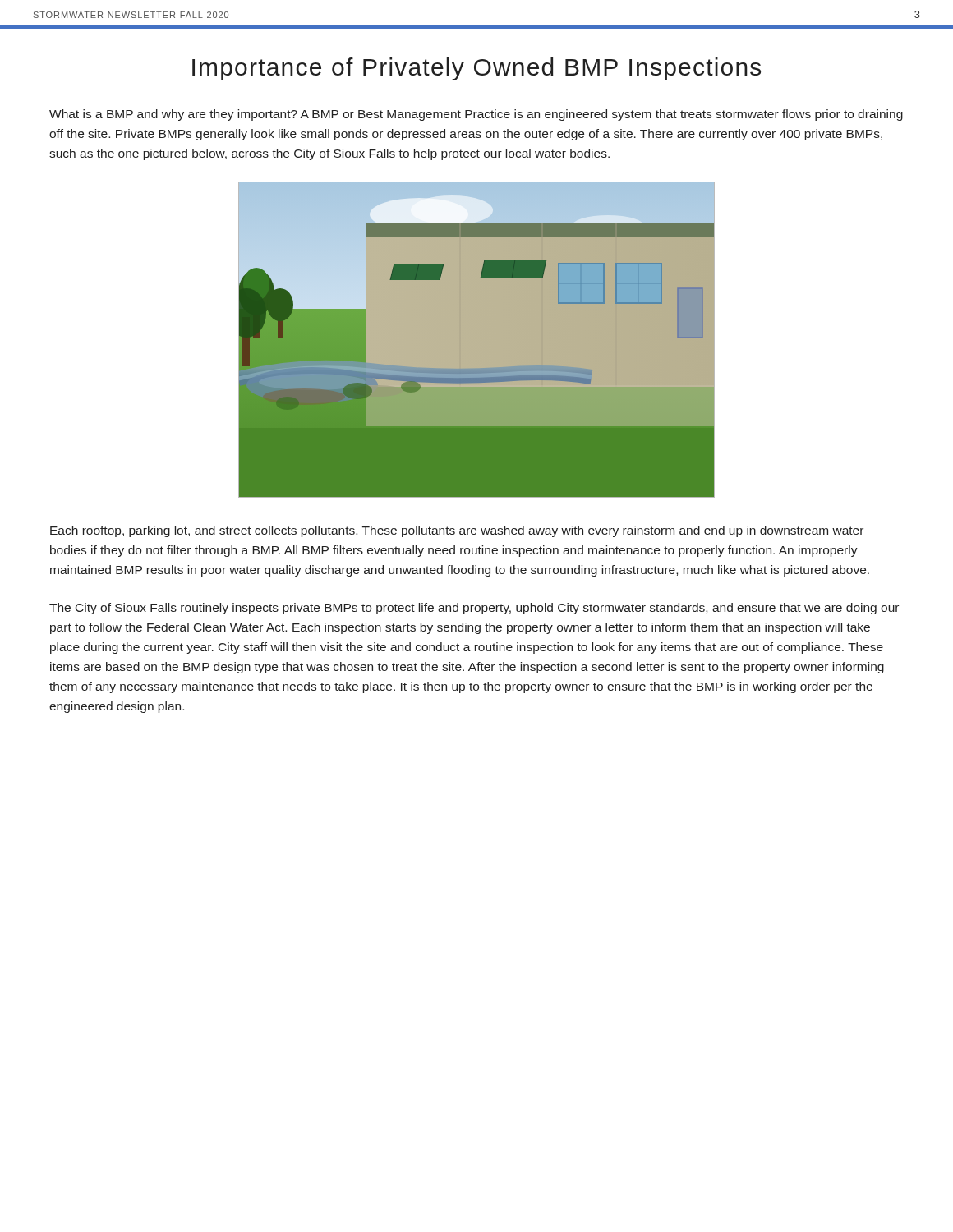
Task: Navigate to the text block starting "Each rooftop, parking lot, and"
Action: (x=460, y=550)
